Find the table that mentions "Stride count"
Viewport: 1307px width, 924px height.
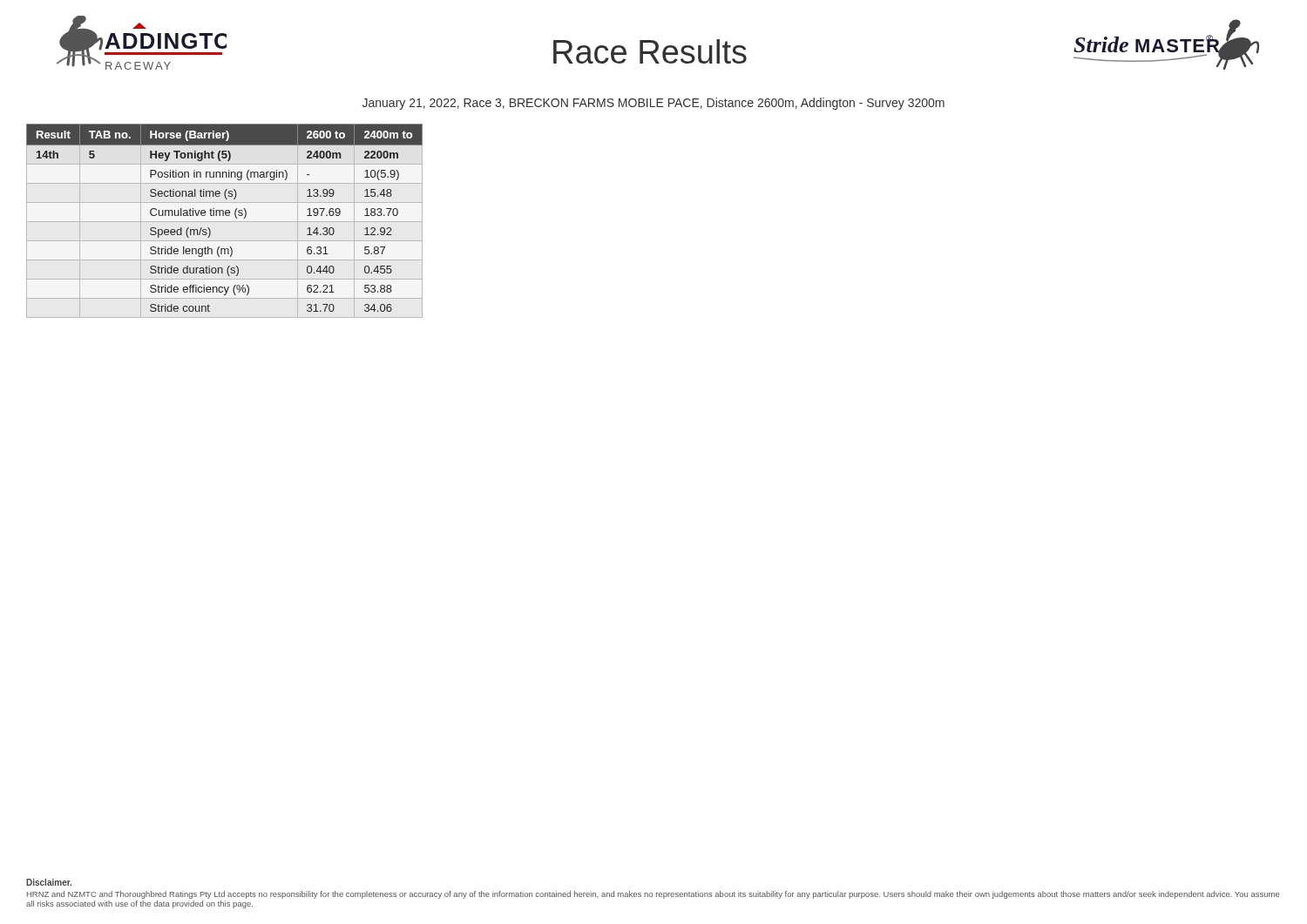tap(654, 221)
